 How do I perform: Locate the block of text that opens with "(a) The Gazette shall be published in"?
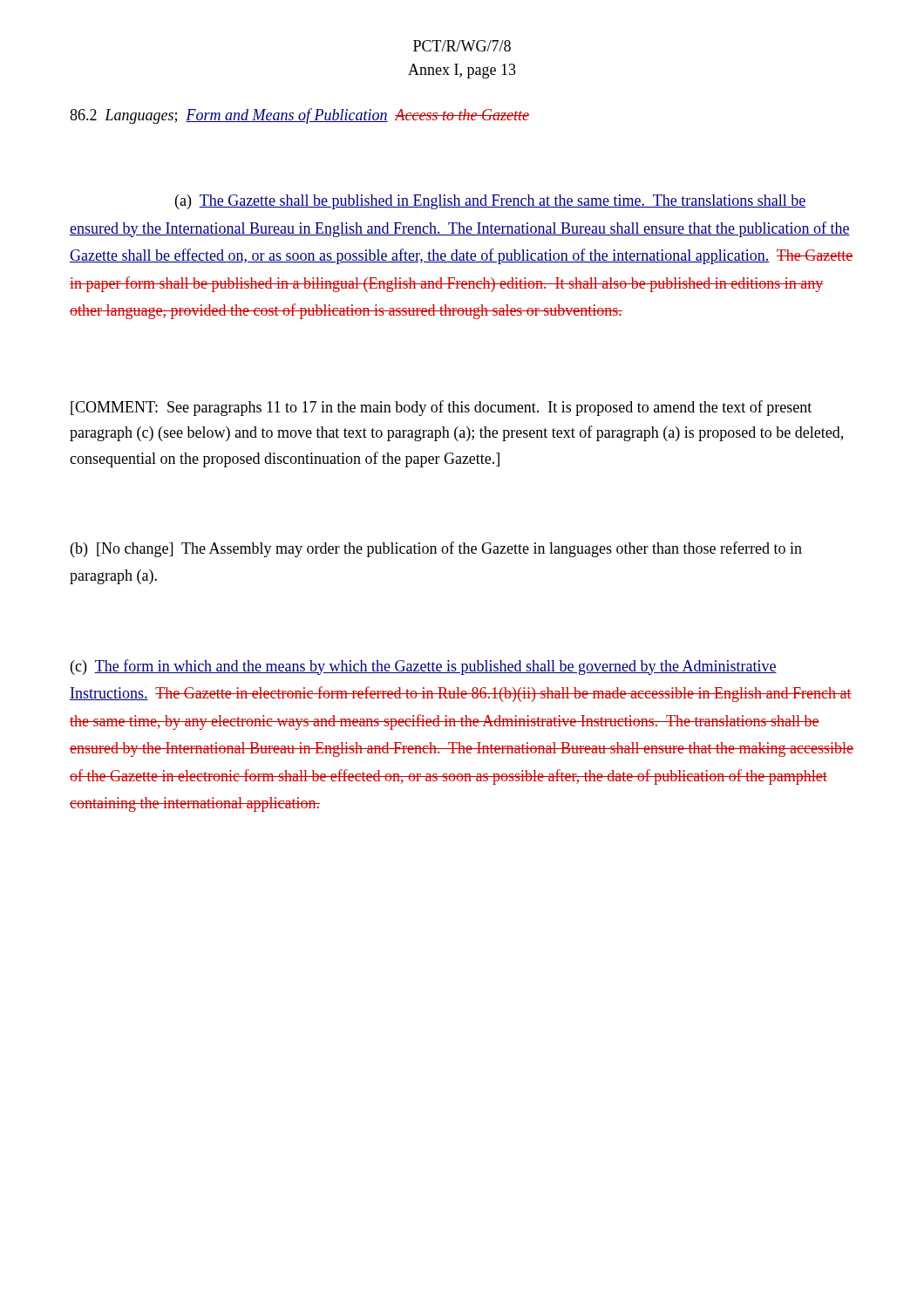pos(461,256)
